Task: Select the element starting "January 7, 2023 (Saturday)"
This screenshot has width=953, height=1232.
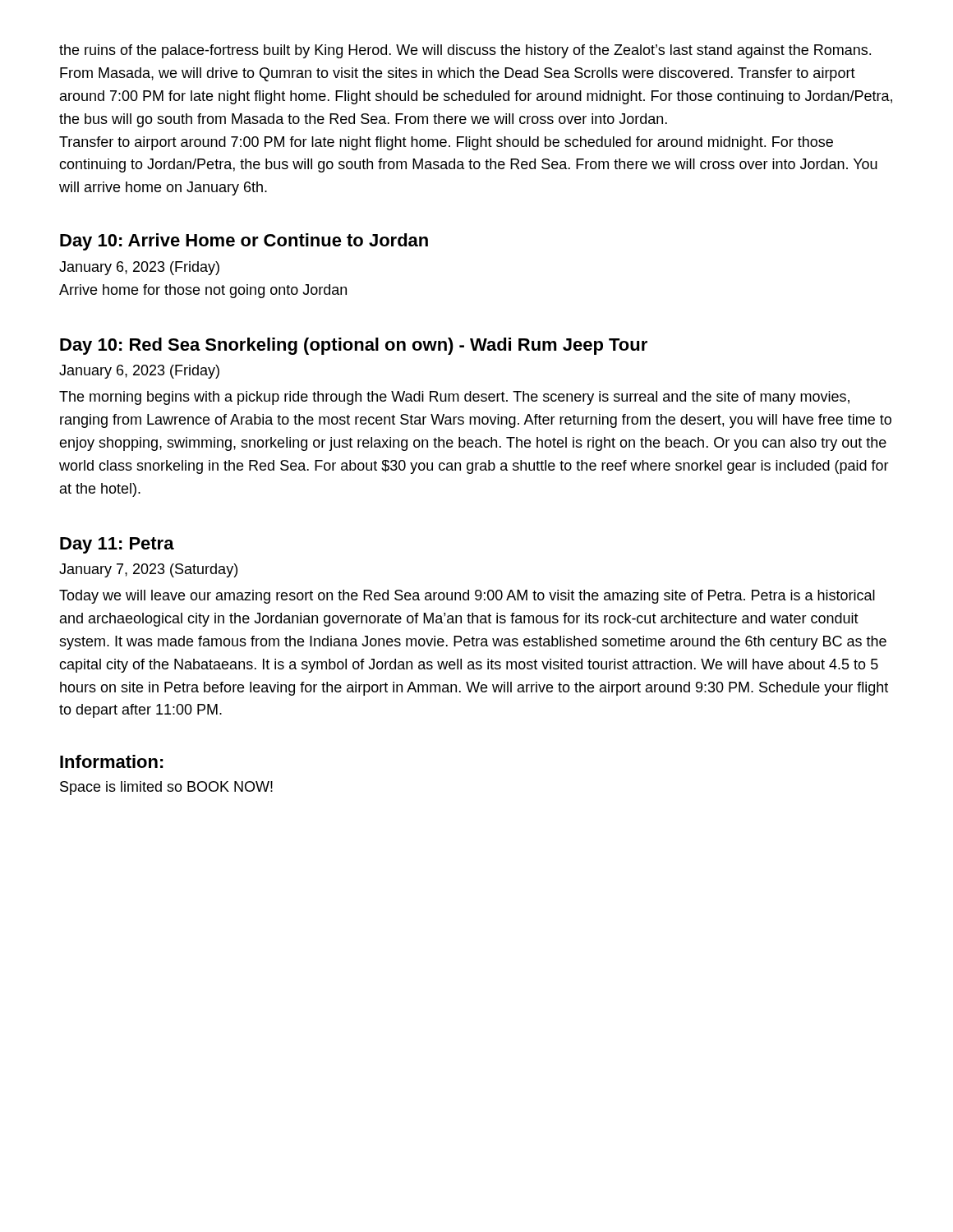Action: [149, 569]
